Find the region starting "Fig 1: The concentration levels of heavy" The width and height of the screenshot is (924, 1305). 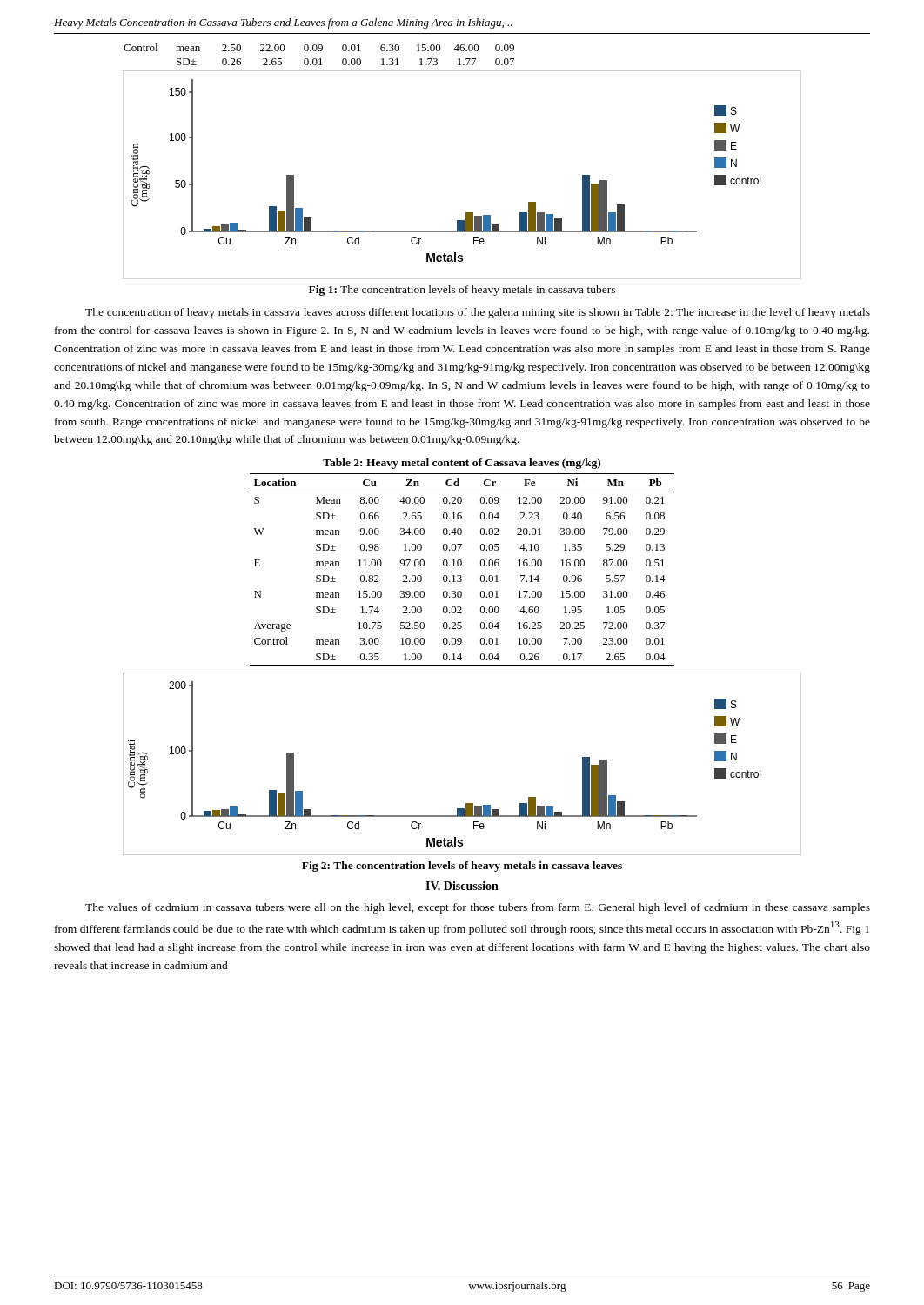(x=462, y=289)
